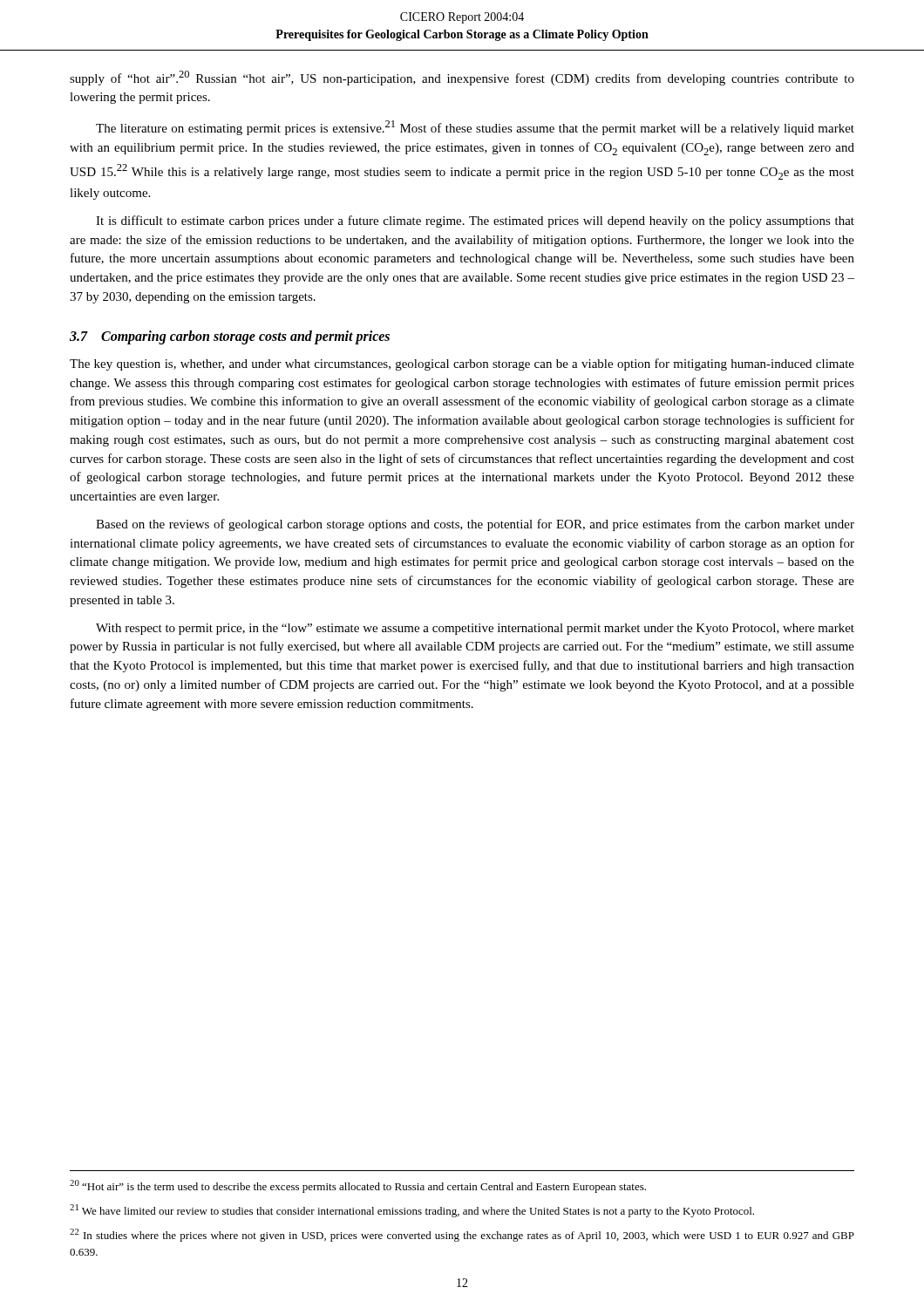Screen dimensions: 1308x924
Task: Select the text block with the text "supply of “hot air”.20 Russian"
Action: click(x=462, y=87)
